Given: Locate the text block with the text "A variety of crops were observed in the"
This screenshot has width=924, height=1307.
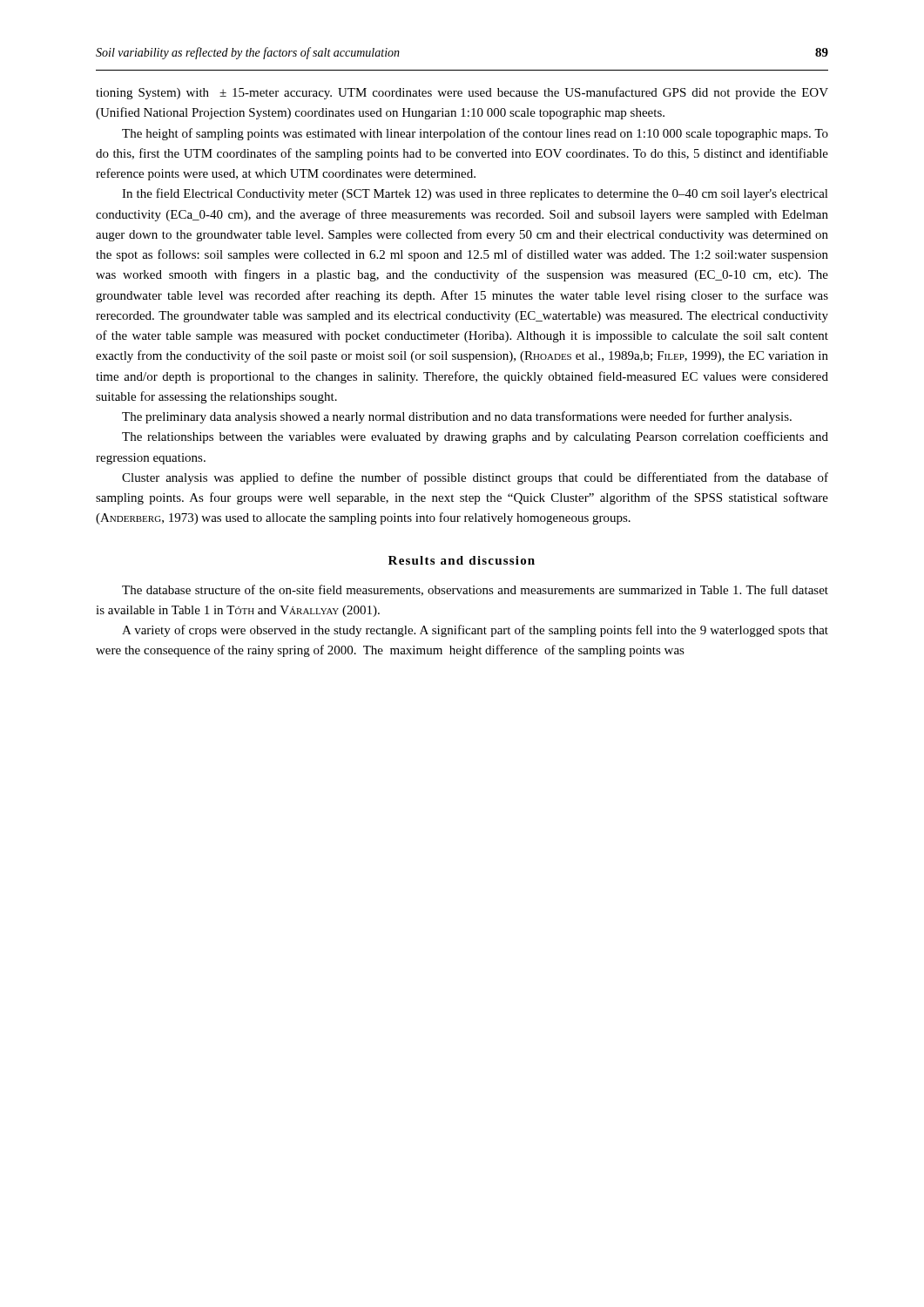Looking at the screenshot, I should pos(462,641).
